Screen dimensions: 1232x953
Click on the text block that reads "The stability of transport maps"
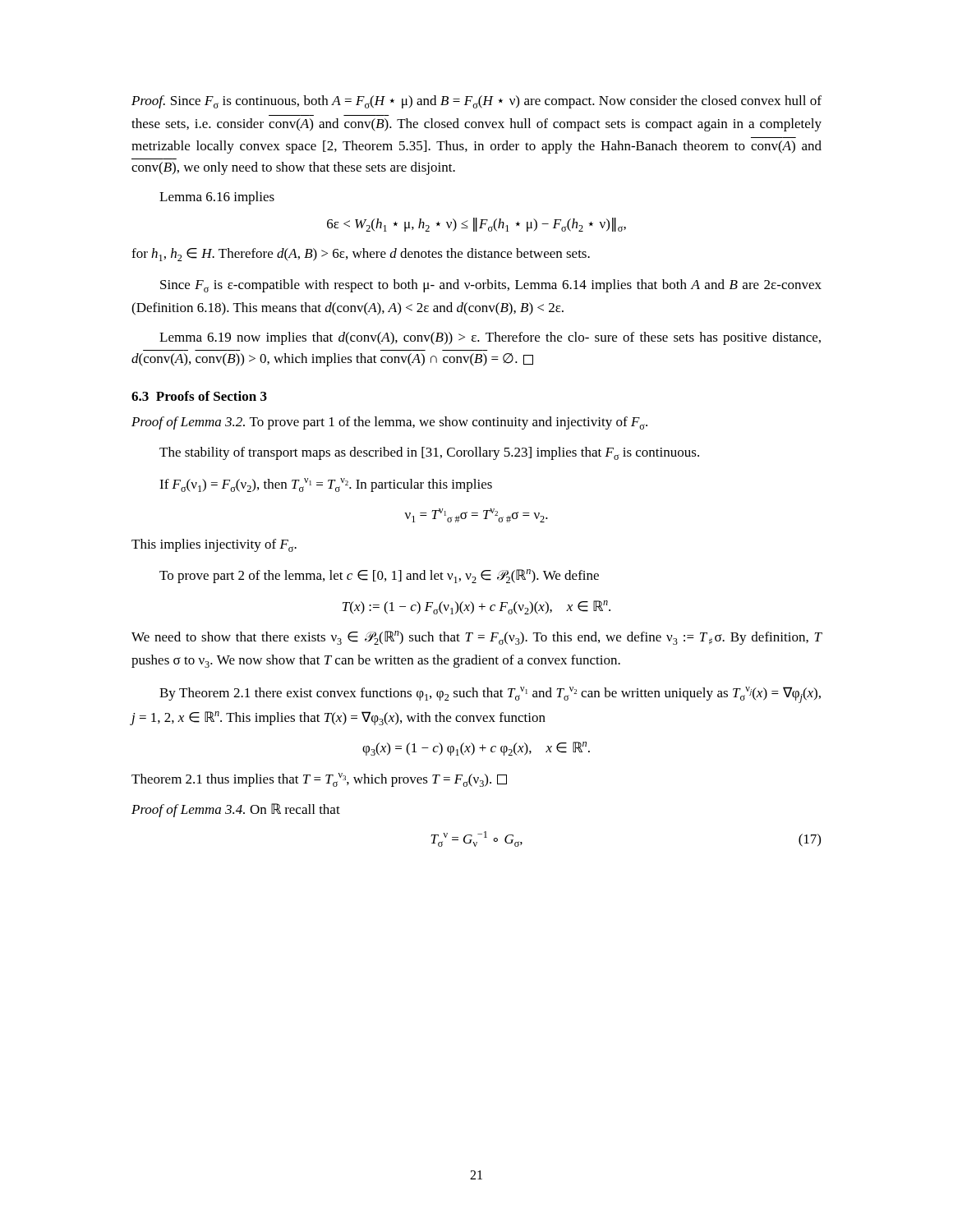coord(430,454)
